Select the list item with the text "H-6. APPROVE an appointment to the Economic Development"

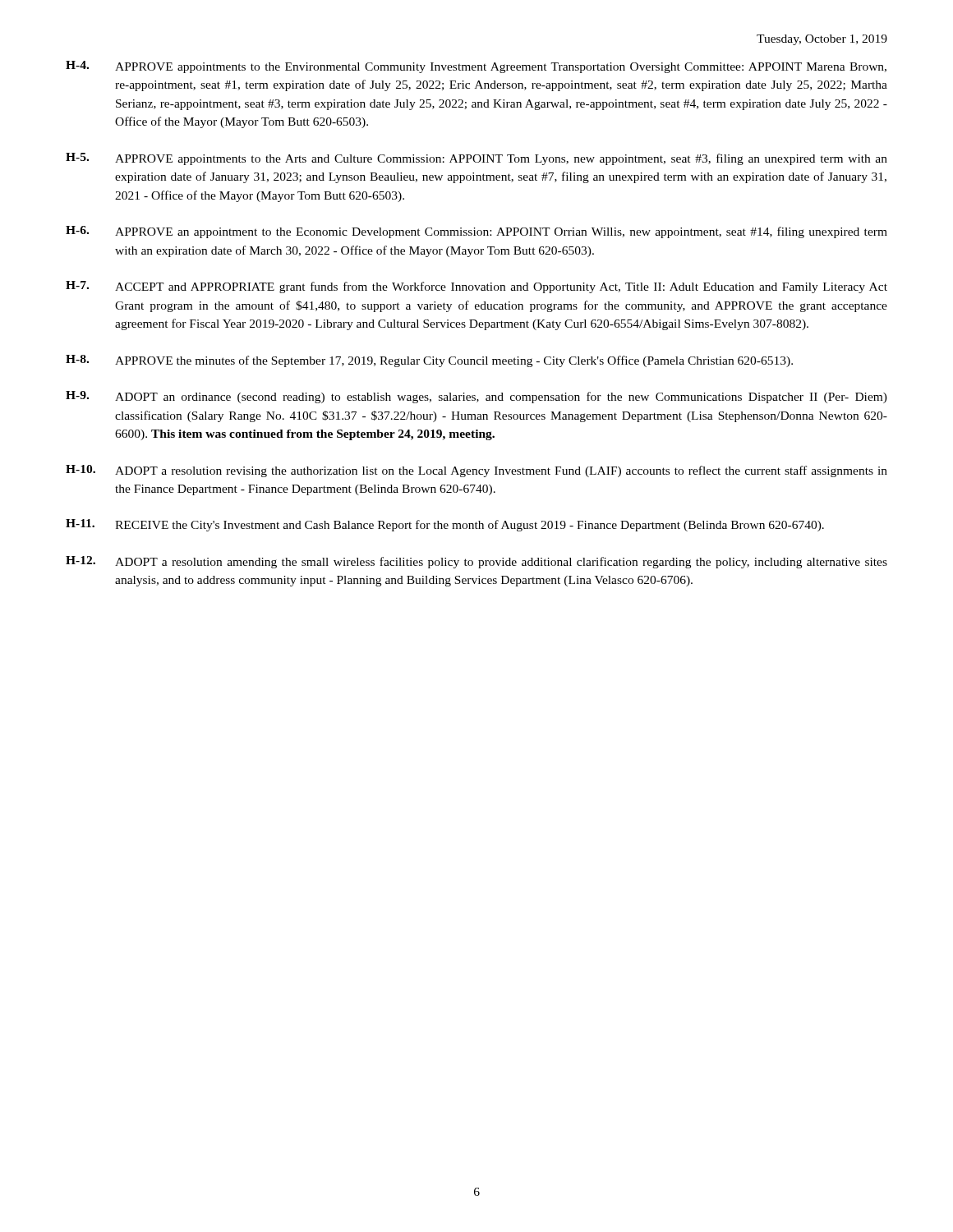476,241
